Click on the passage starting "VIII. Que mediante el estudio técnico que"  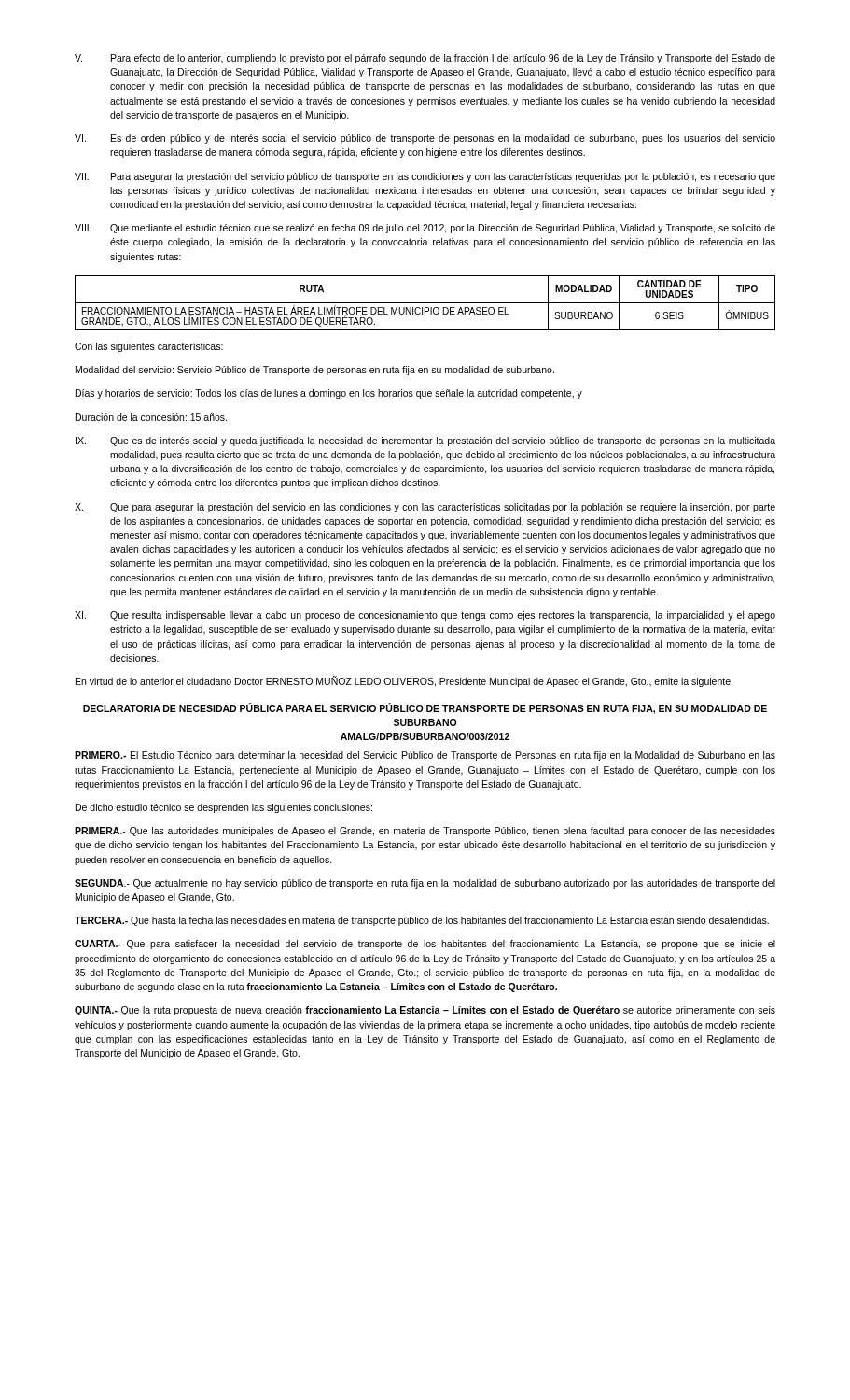tap(425, 243)
